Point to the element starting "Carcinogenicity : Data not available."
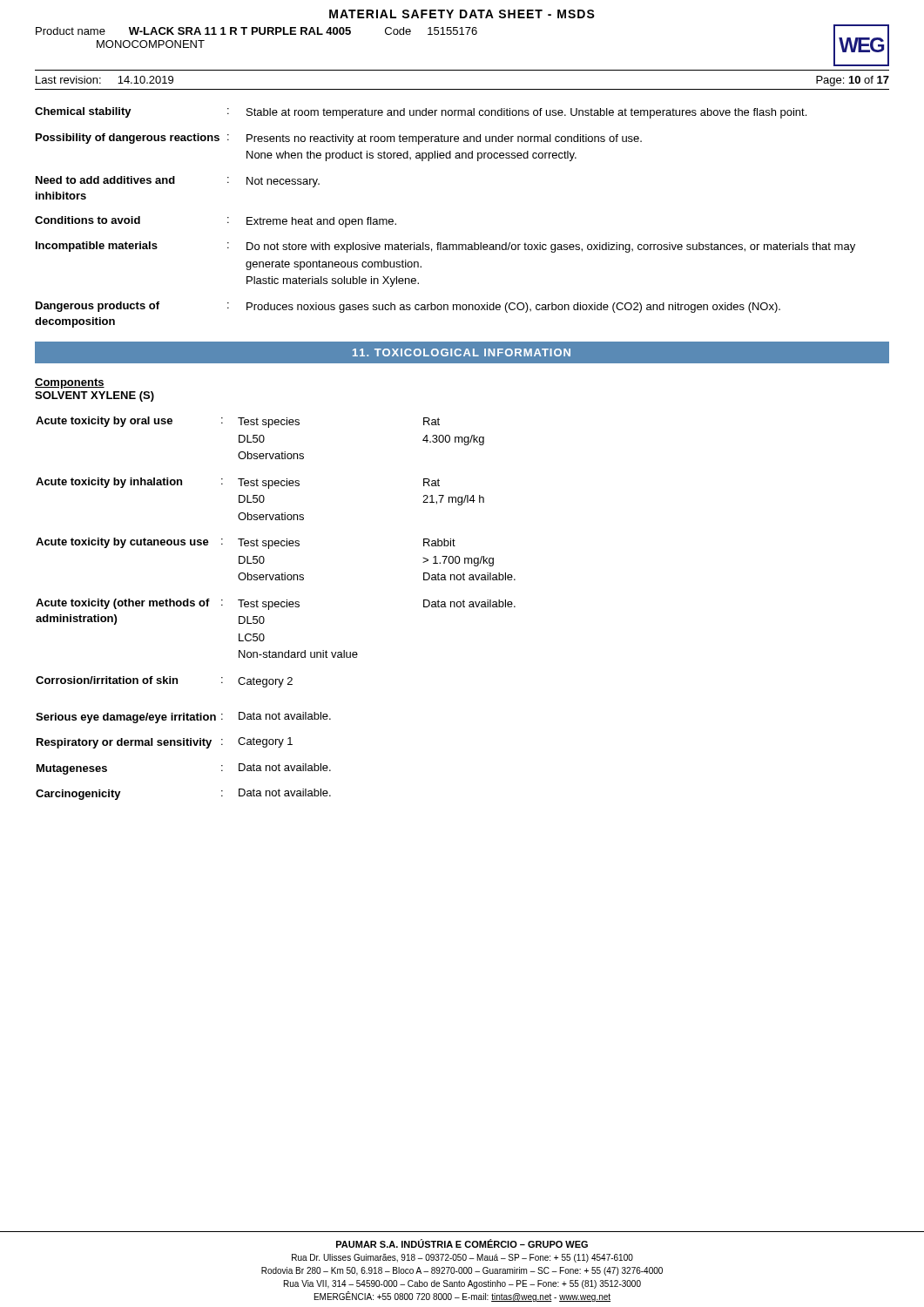924x1307 pixels. point(74,792)
